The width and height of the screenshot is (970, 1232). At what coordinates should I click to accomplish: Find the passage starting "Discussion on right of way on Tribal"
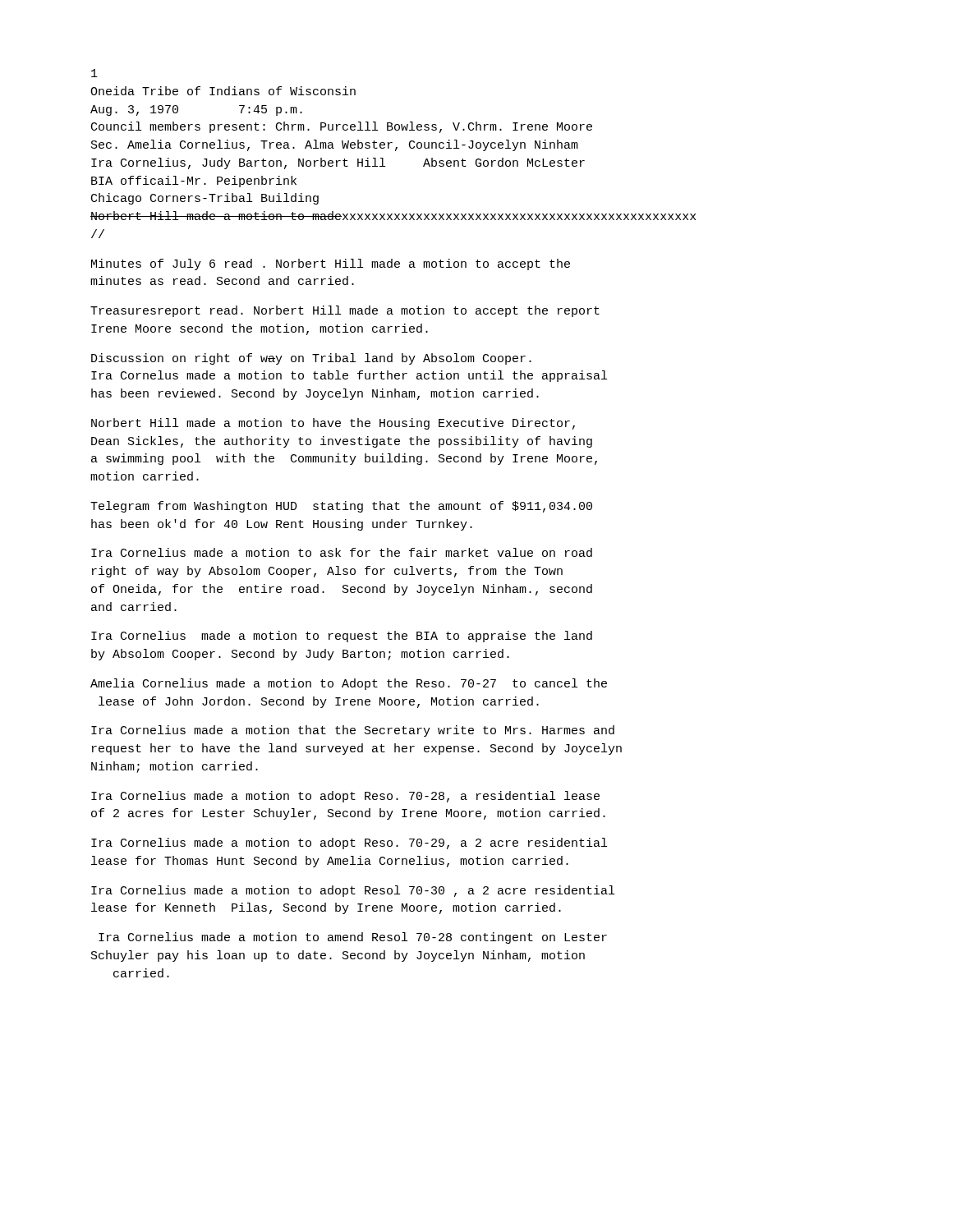pos(349,377)
